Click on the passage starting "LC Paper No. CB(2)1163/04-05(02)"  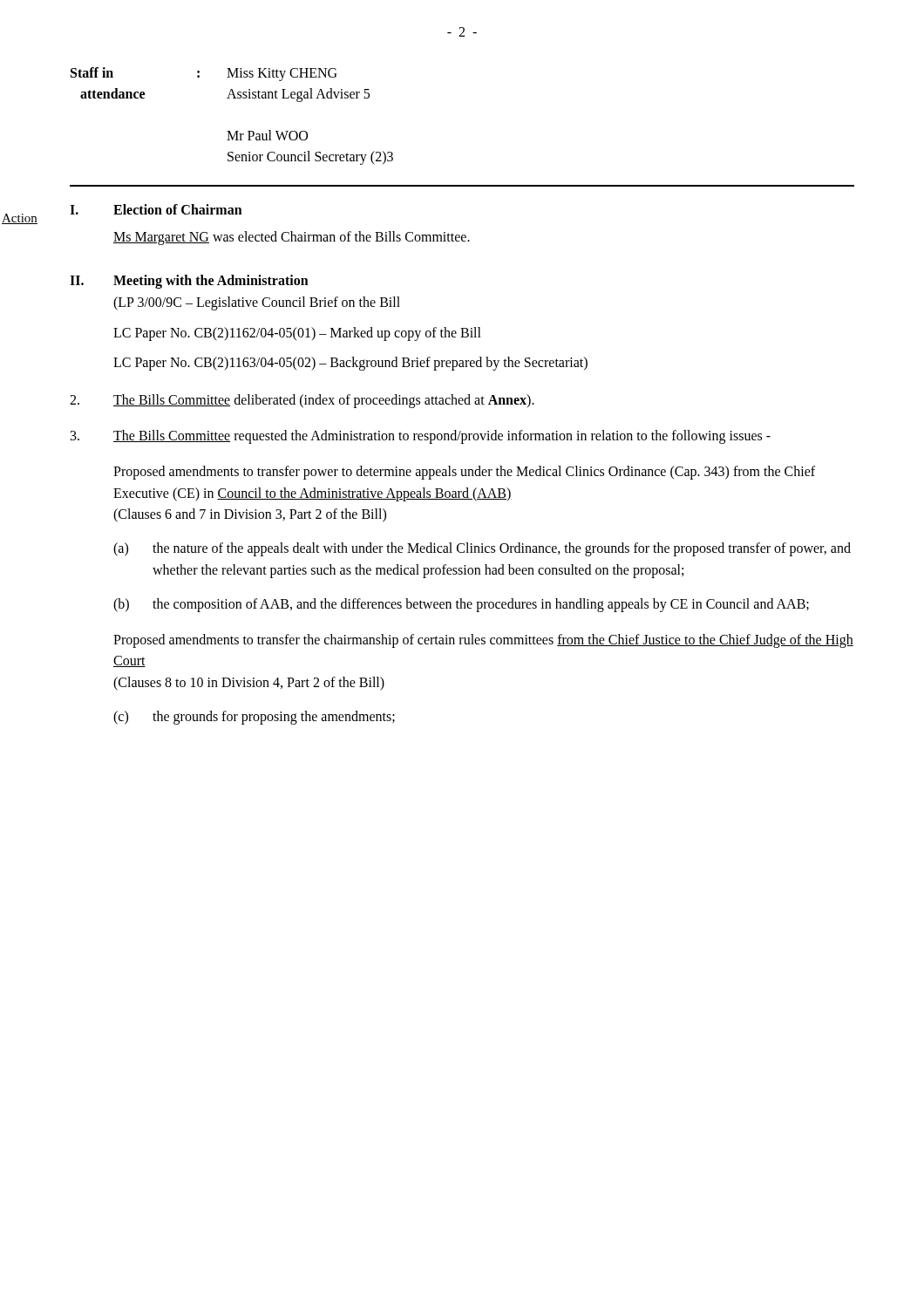351,363
